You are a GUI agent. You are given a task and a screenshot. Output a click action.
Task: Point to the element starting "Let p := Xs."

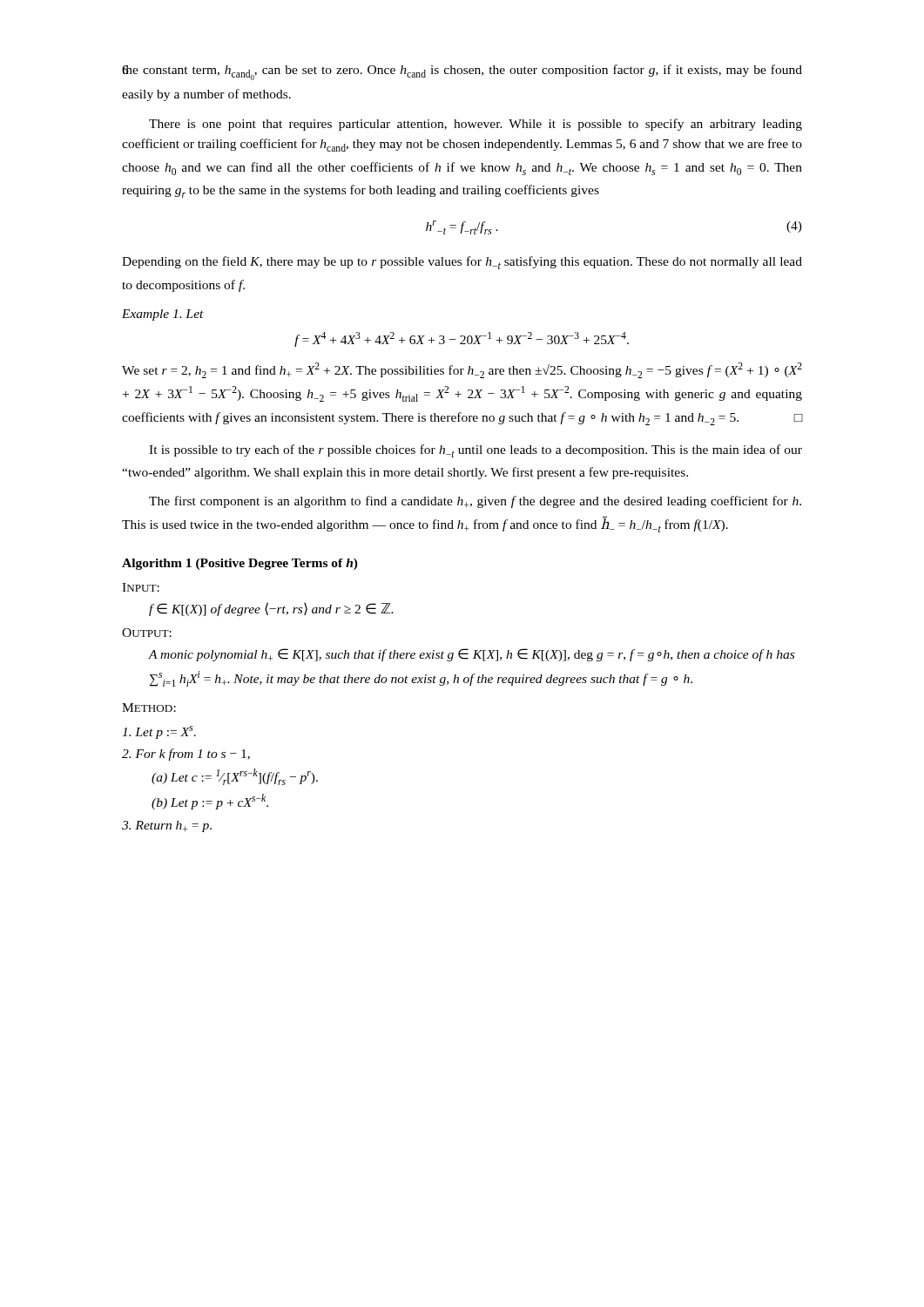pyautogui.click(x=159, y=731)
